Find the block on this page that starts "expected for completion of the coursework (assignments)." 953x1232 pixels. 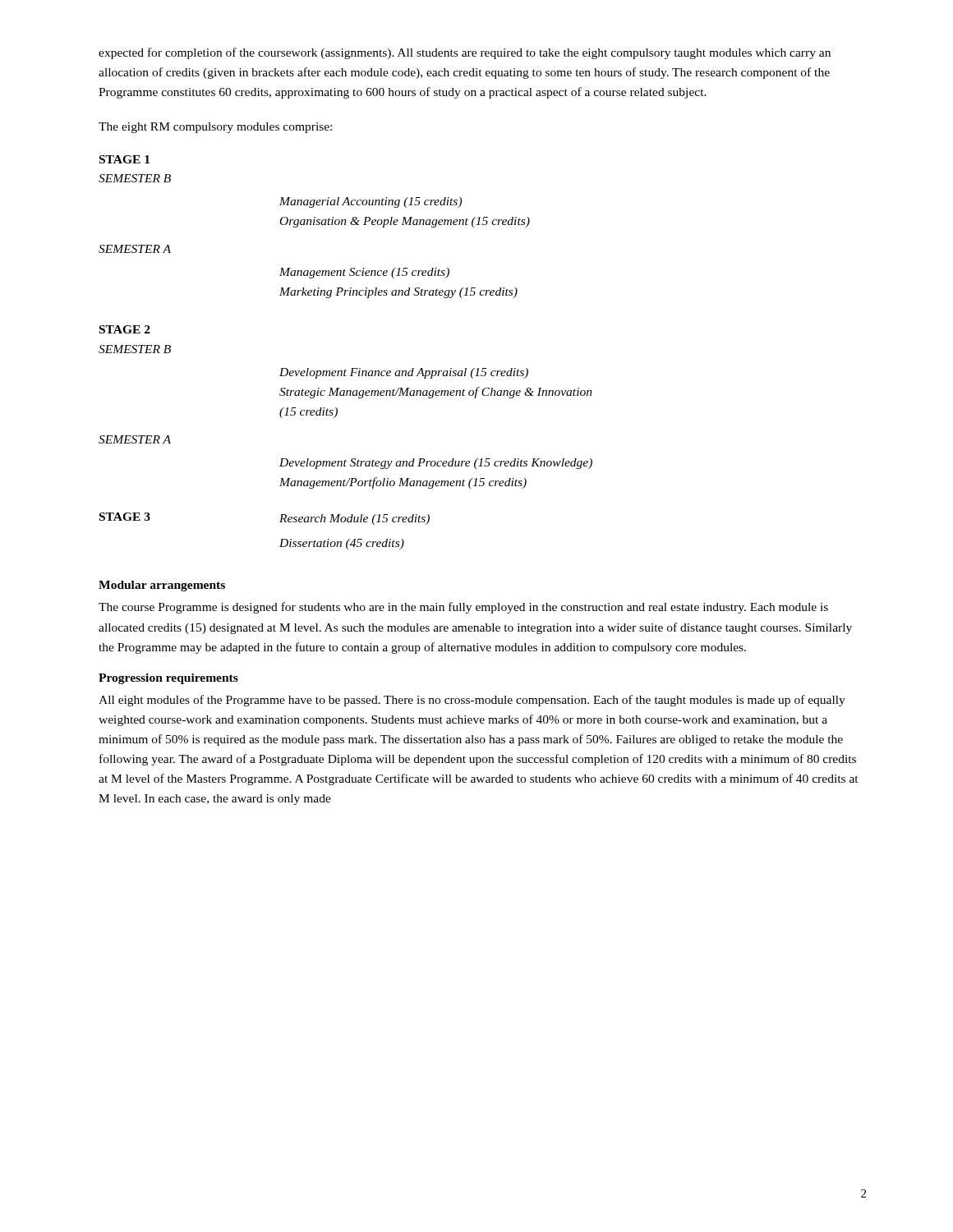click(x=465, y=72)
